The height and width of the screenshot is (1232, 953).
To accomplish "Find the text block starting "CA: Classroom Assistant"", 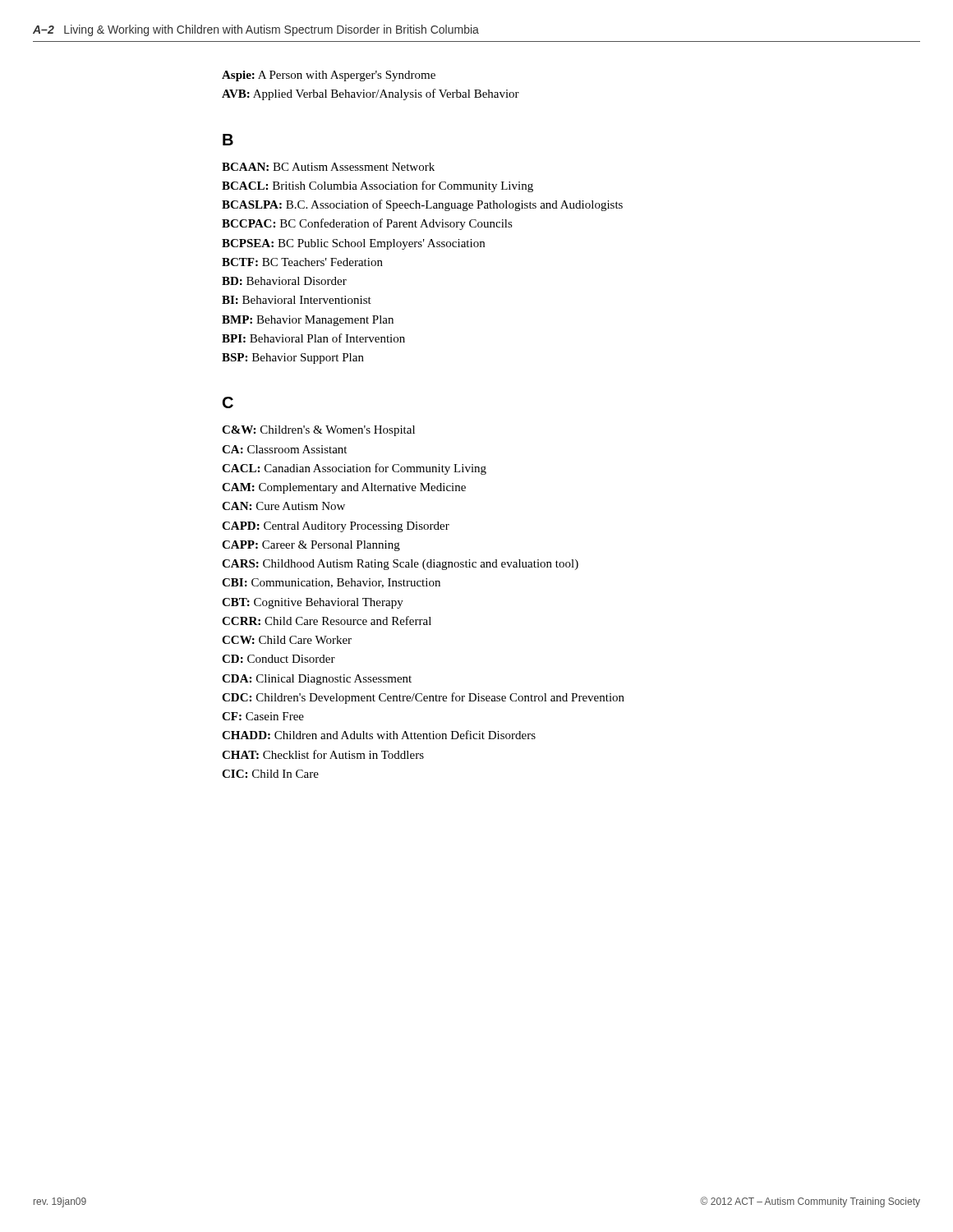I will click(x=285, y=449).
